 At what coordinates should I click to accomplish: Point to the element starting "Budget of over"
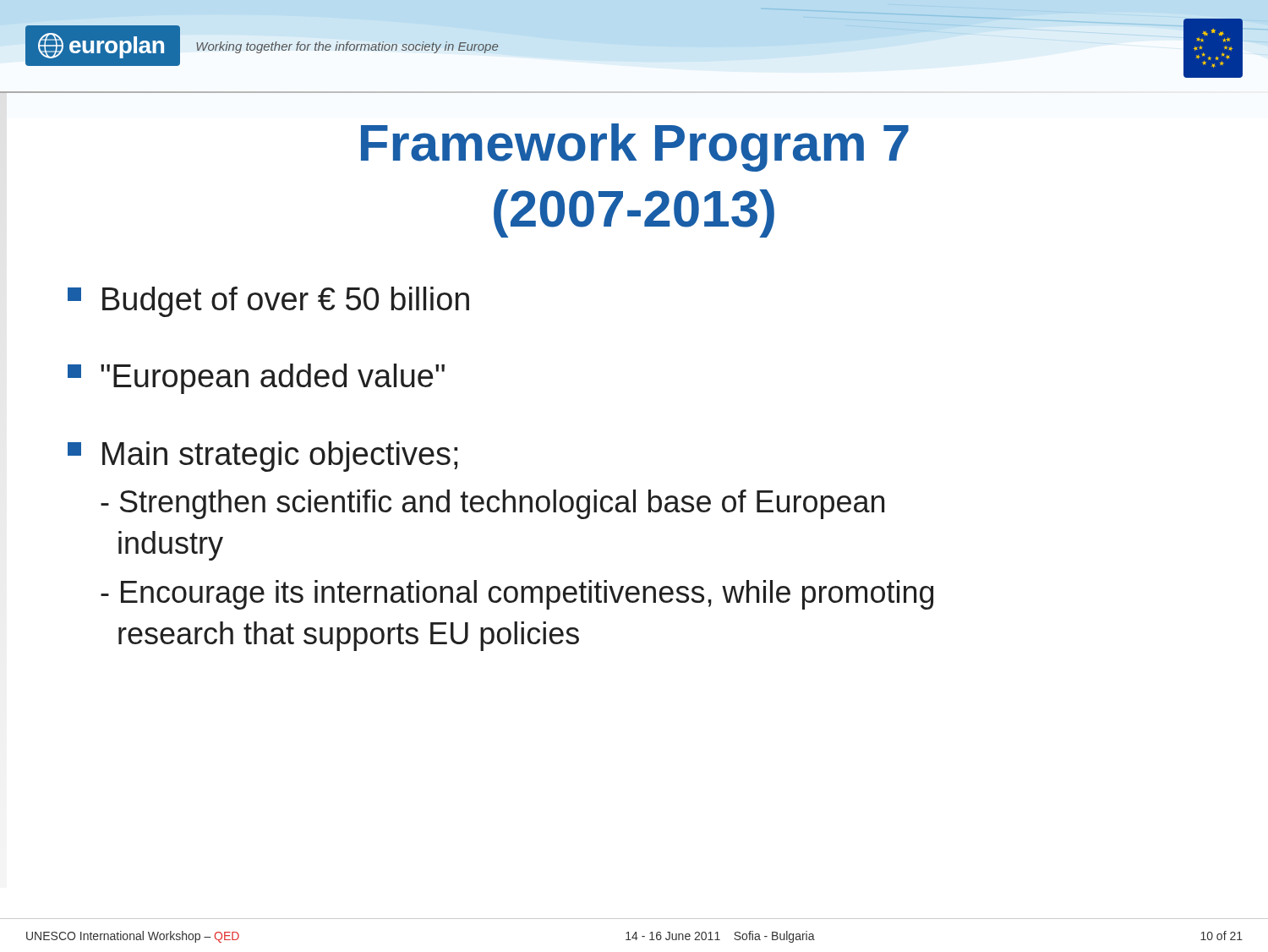(269, 300)
